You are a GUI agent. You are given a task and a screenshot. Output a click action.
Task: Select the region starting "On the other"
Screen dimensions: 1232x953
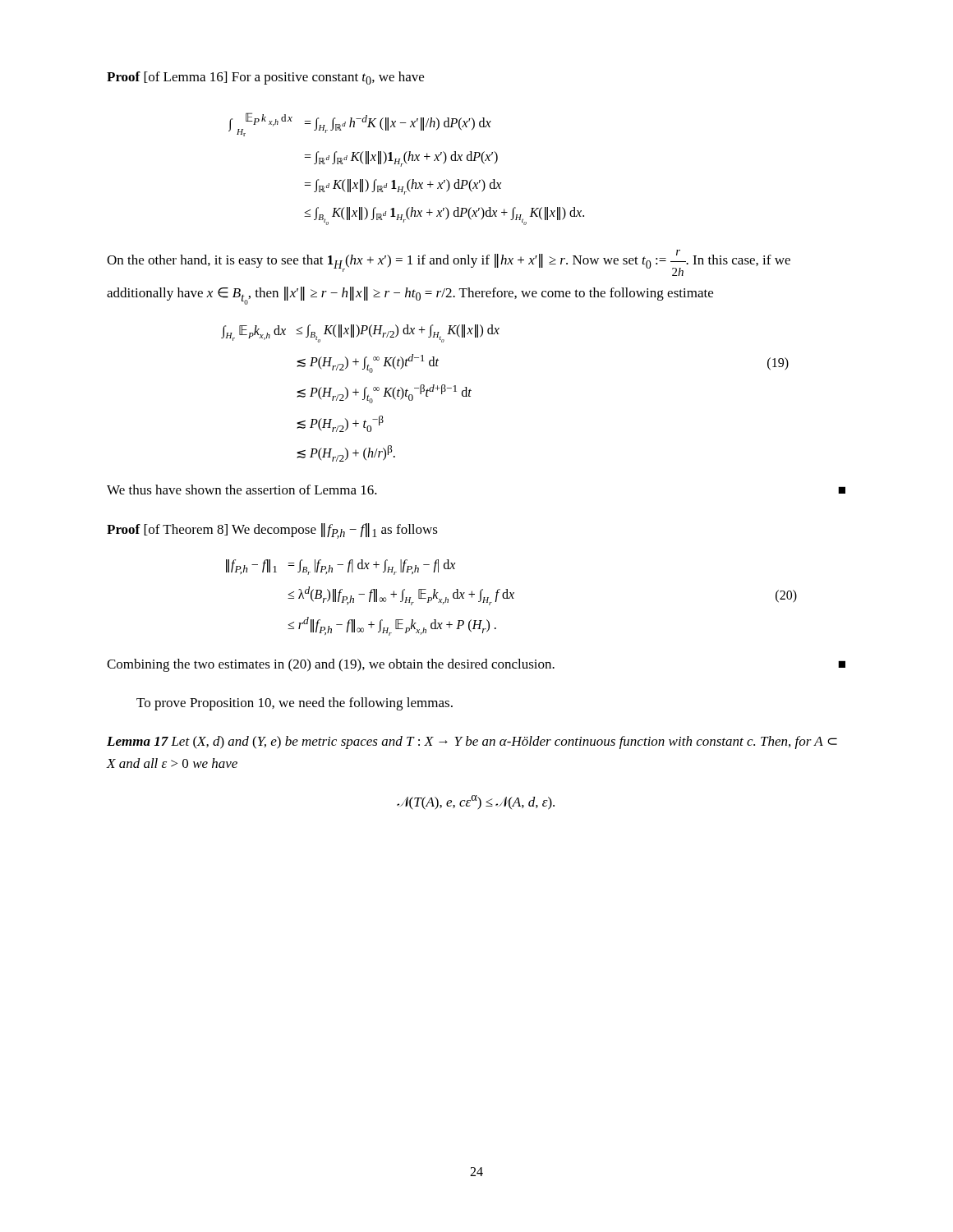449,274
